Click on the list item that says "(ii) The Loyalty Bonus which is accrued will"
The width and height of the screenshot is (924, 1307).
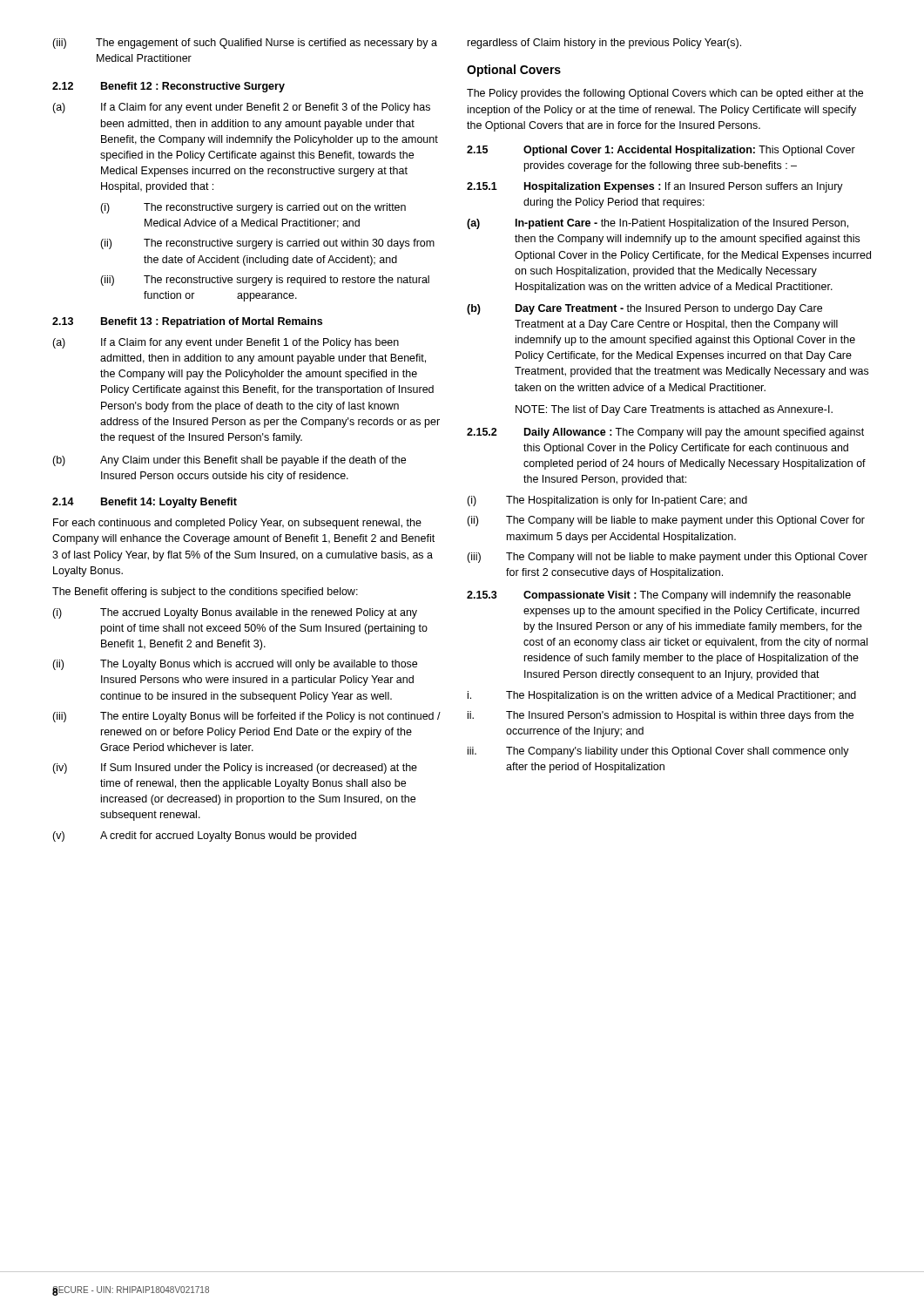click(246, 680)
